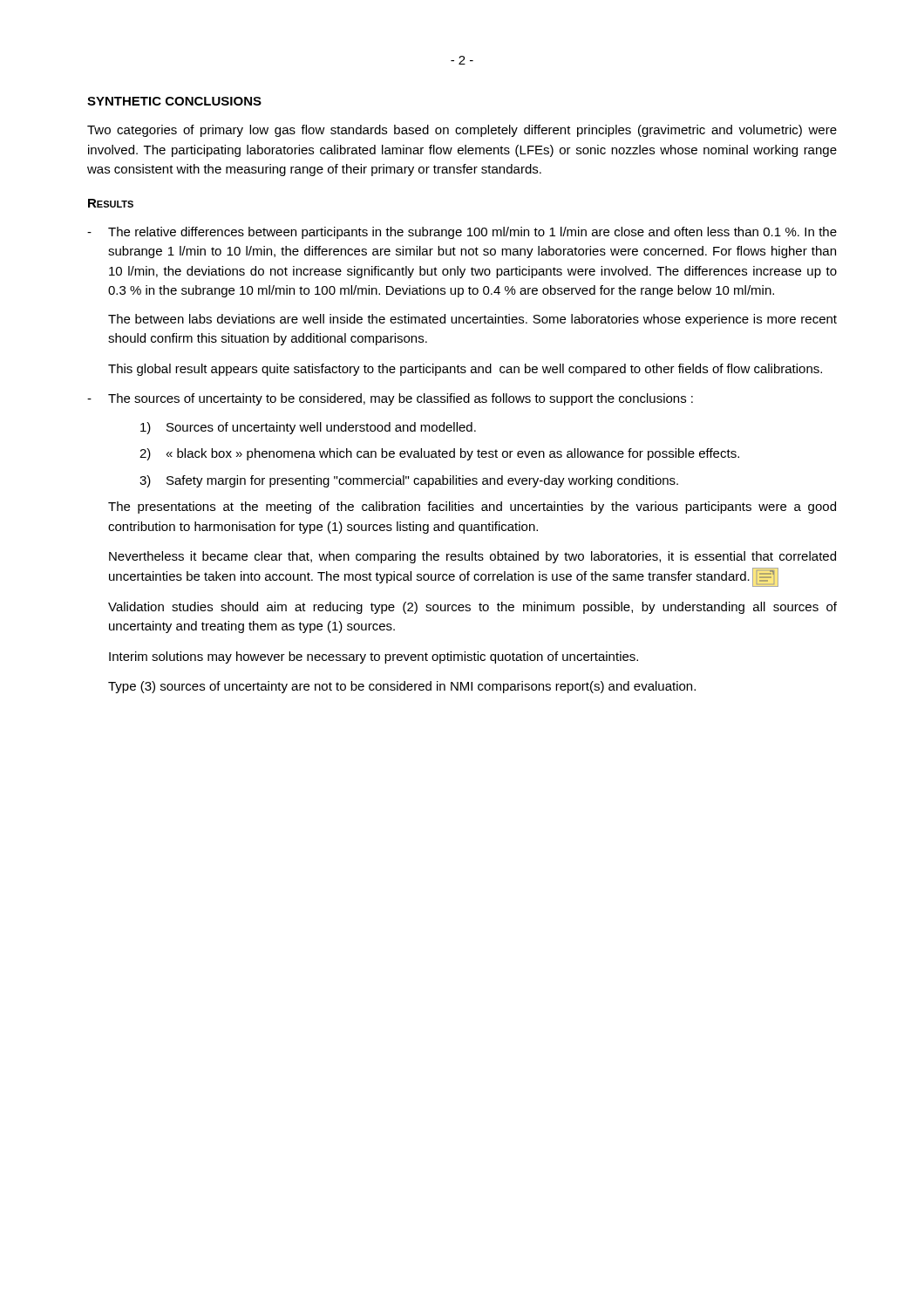The width and height of the screenshot is (924, 1308).
Task: Find the block on this page that starts "1) Sources of uncertainty well"
Action: [308, 428]
